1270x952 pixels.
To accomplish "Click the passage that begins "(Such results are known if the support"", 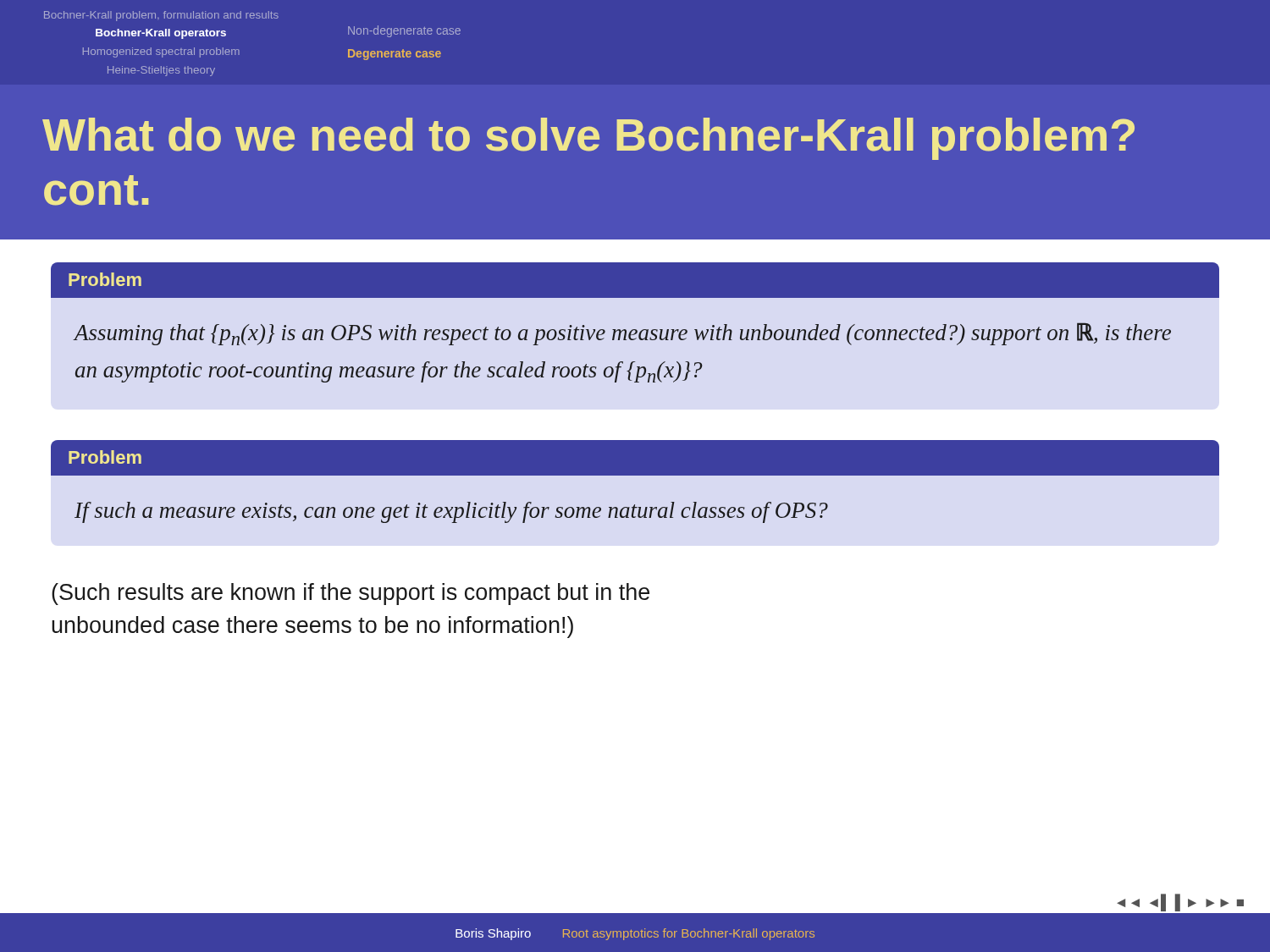I will click(x=351, y=609).
